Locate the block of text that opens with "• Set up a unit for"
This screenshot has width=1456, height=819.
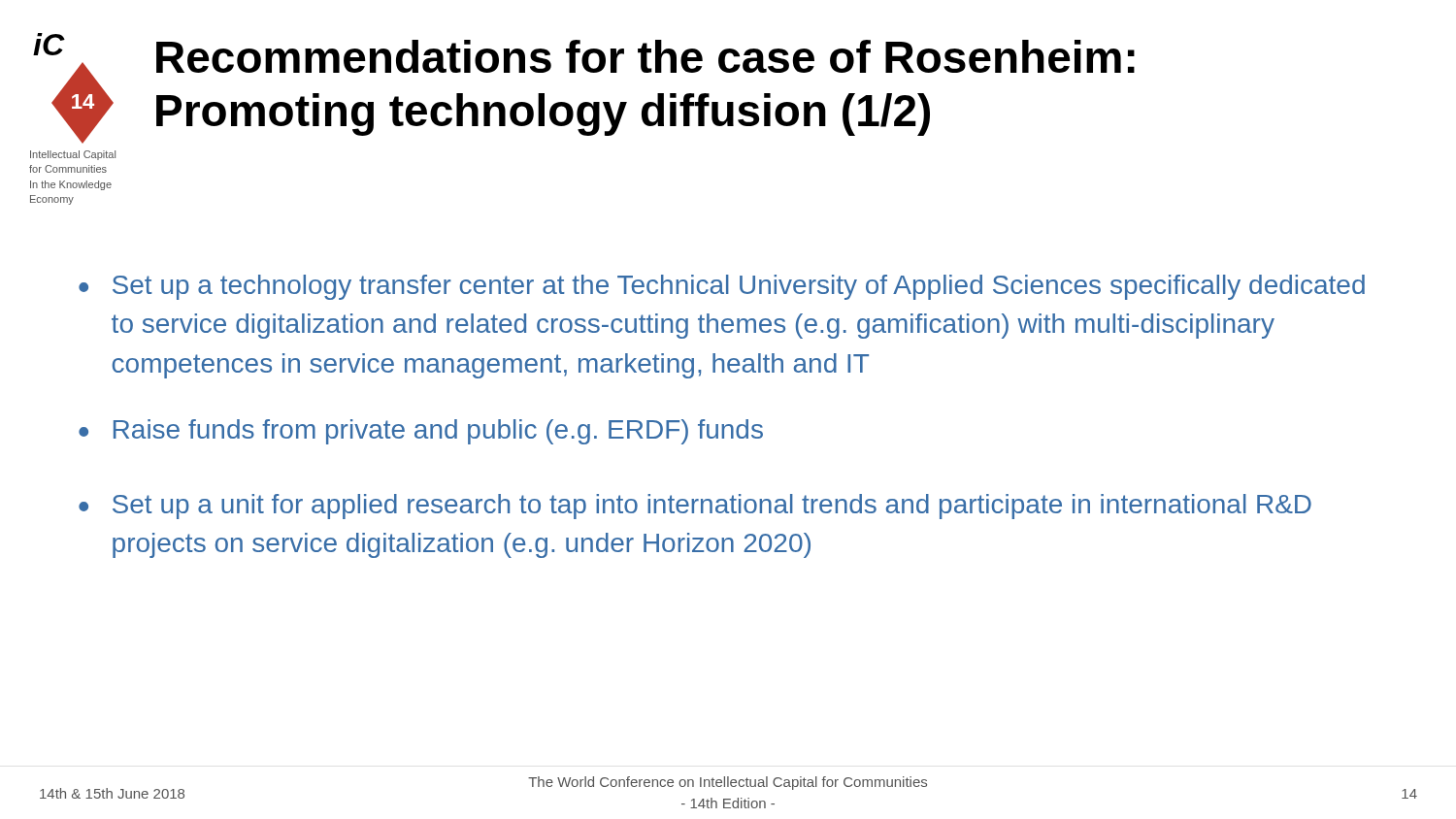[728, 524]
